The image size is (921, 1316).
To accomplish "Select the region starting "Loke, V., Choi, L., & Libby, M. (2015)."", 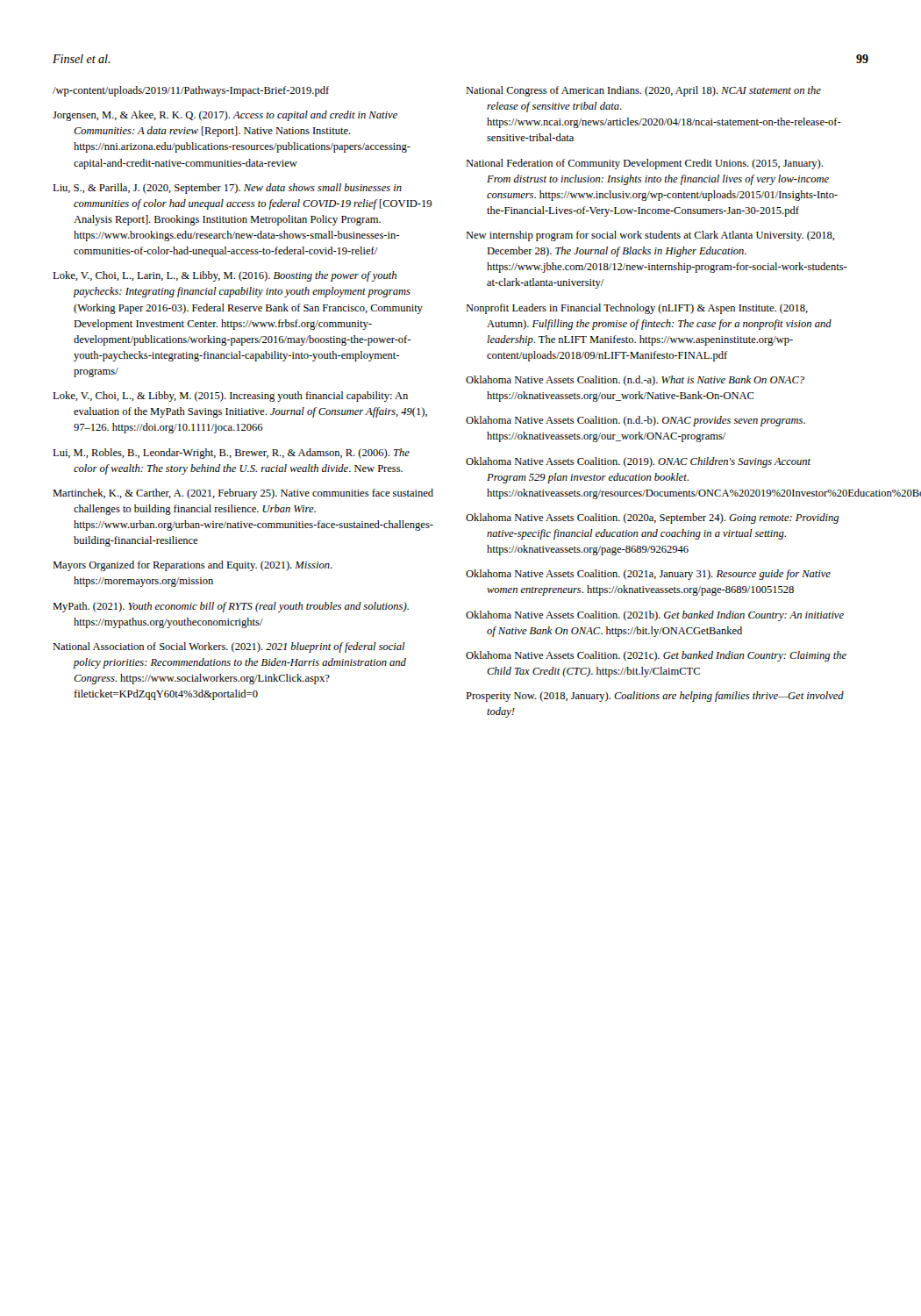I will 240,412.
